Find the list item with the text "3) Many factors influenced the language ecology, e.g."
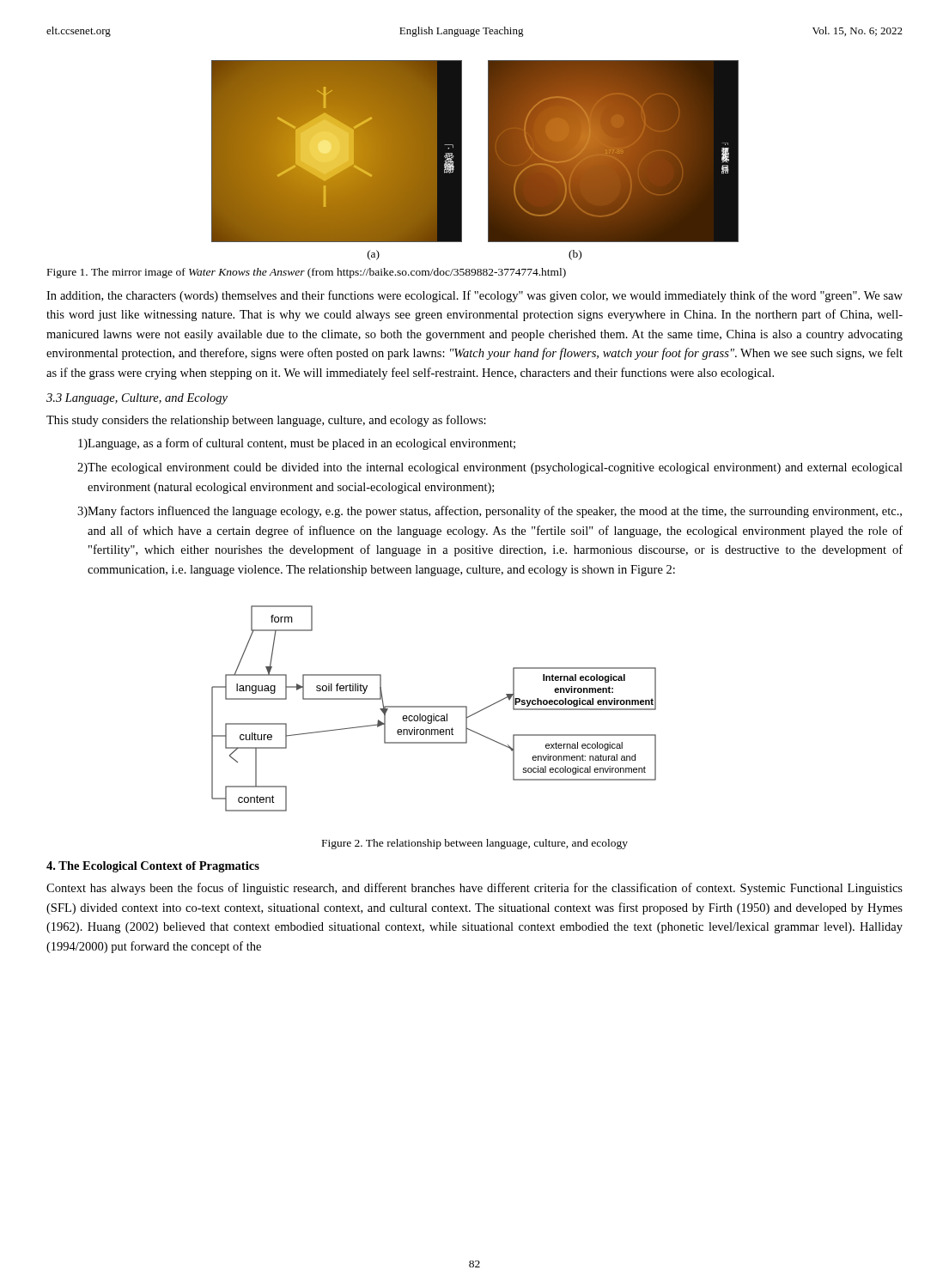Image resolution: width=949 pixels, height=1288 pixels. (474, 540)
